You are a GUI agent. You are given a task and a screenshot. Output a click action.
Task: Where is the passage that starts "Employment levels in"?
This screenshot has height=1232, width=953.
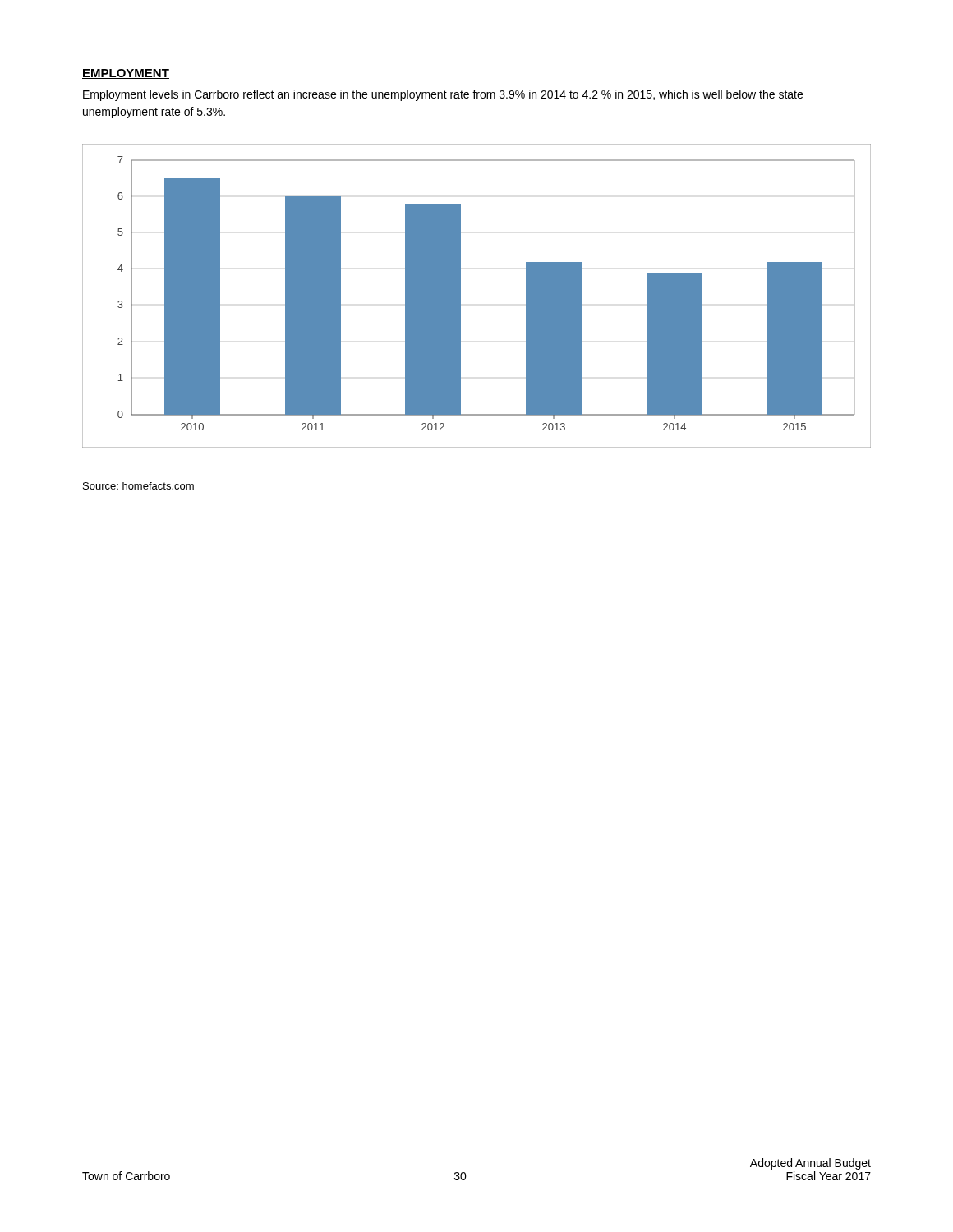point(443,103)
